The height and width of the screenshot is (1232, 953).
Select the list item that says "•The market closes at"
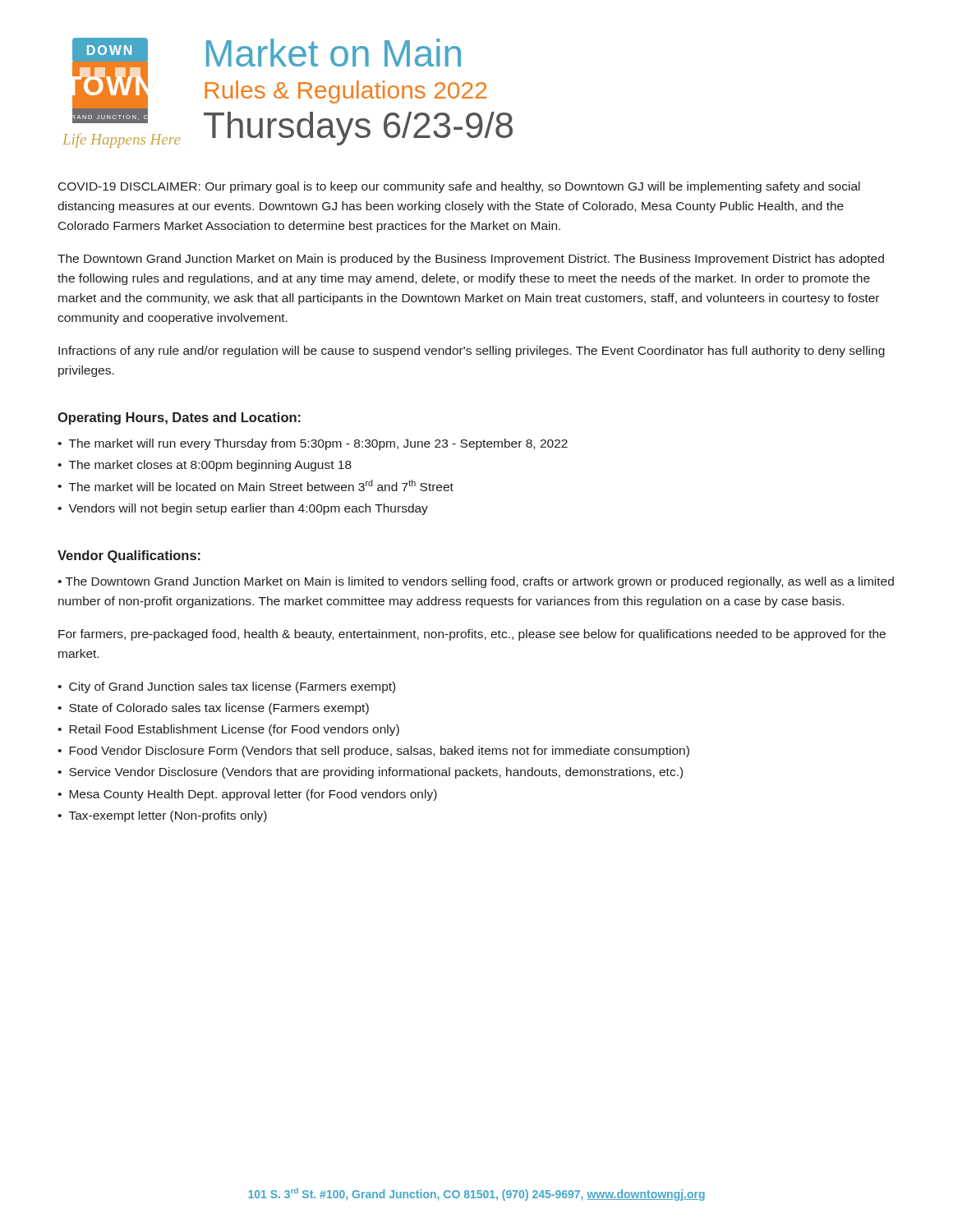(205, 465)
